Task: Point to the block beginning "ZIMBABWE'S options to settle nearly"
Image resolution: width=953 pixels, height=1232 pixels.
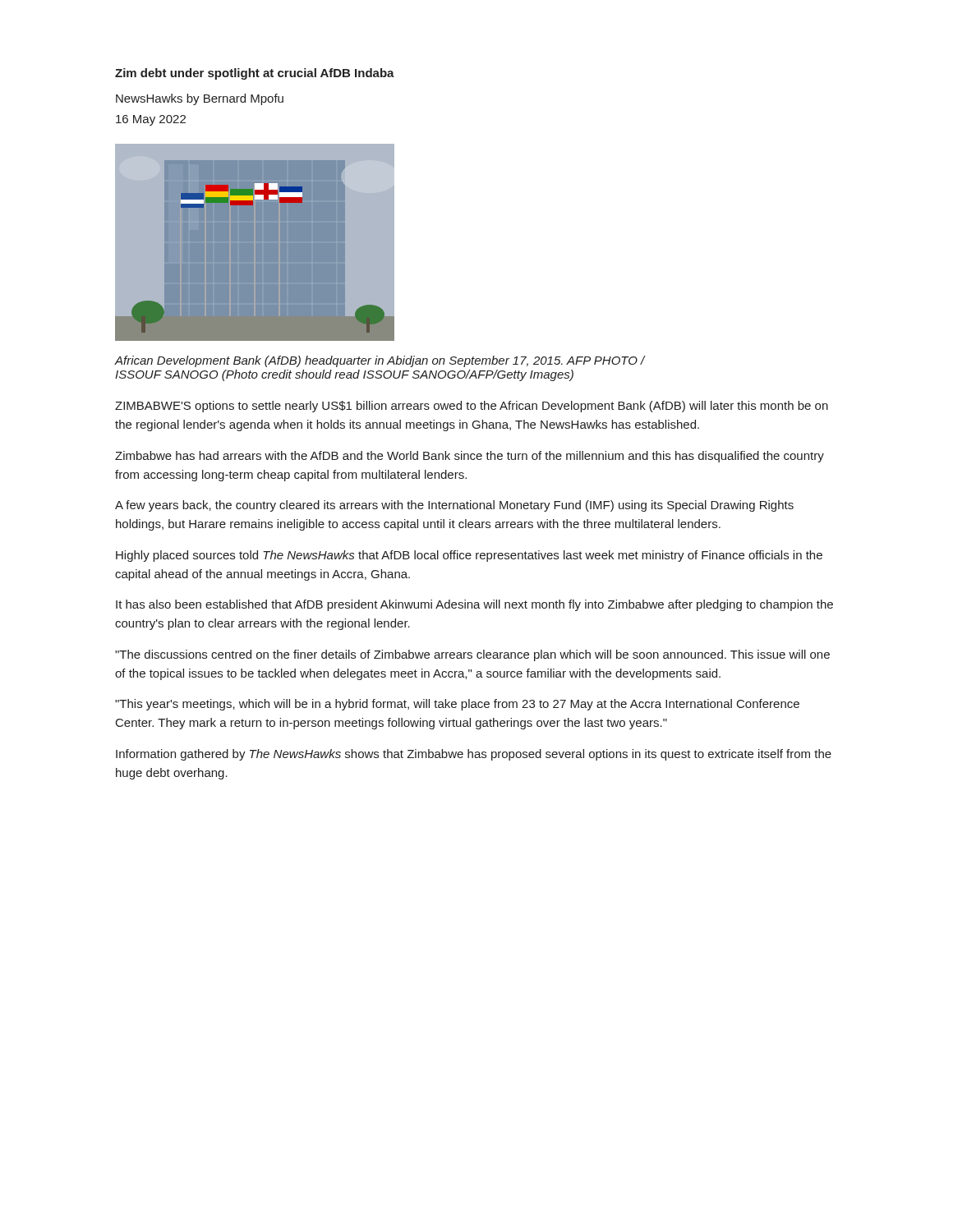Action: 472,415
